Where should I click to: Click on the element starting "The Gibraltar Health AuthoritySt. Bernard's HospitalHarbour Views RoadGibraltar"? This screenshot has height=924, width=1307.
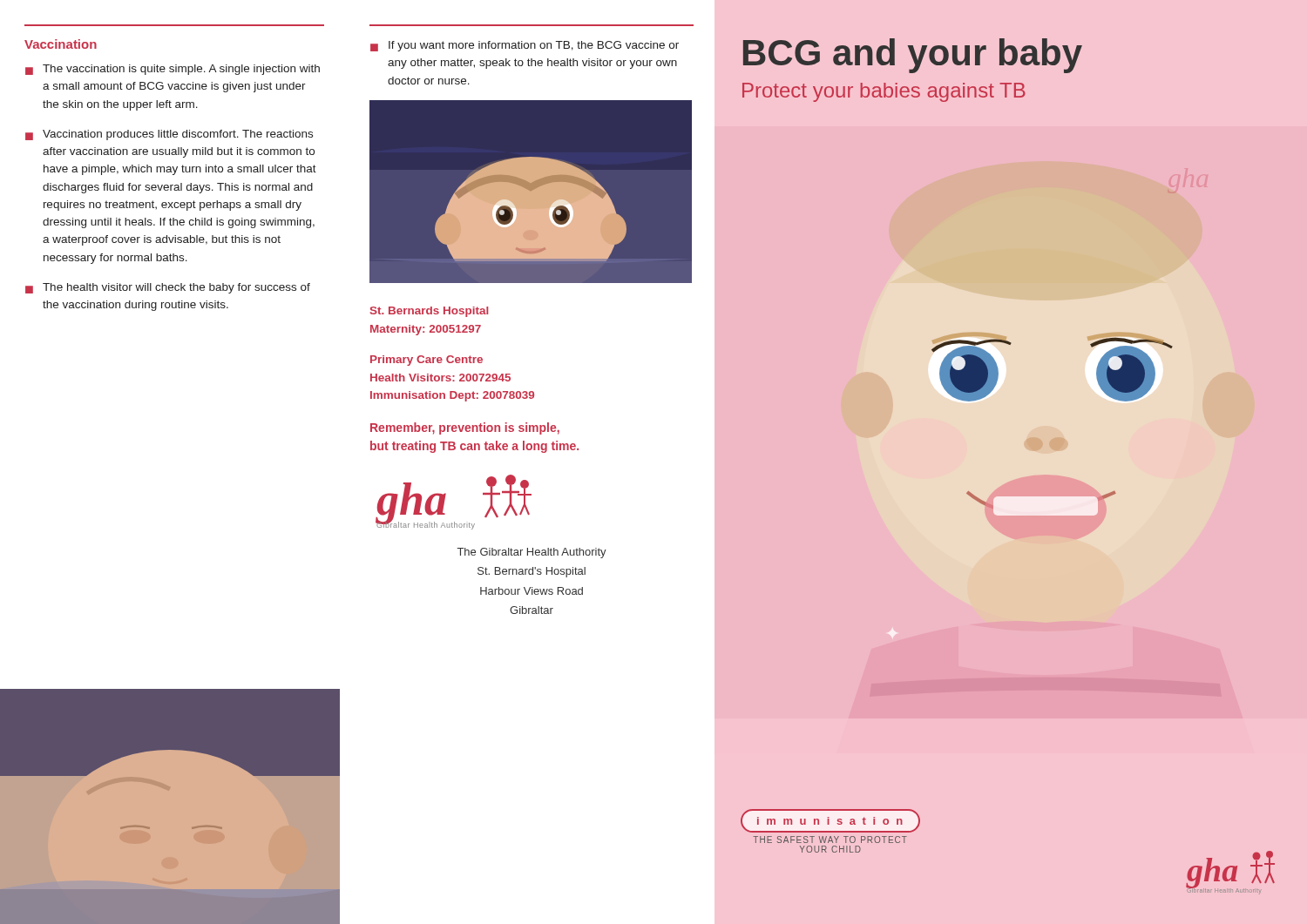[x=532, y=581]
